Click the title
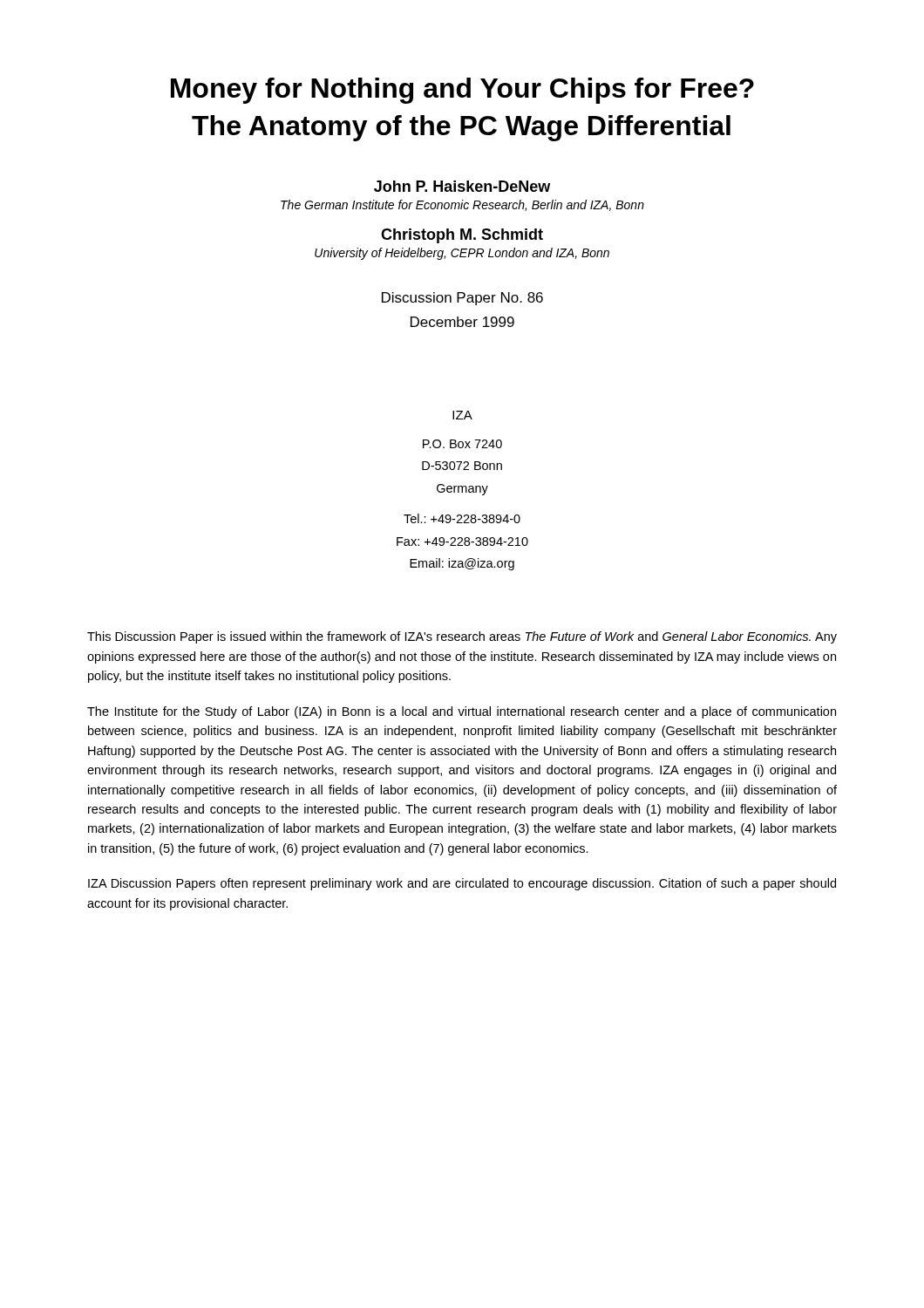 (x=462, y=107)
